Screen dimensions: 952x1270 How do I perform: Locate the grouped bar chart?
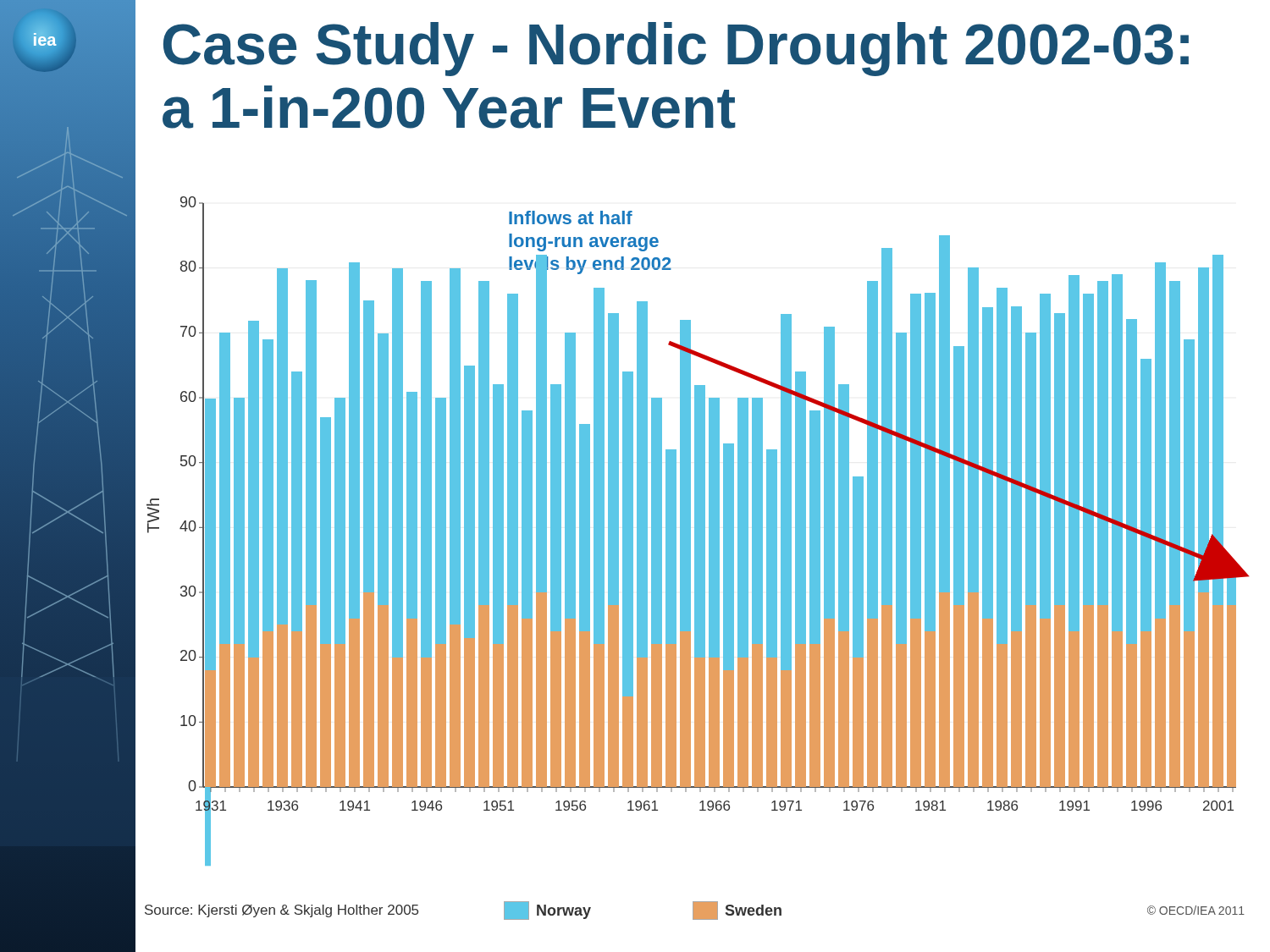coord(698,529)
